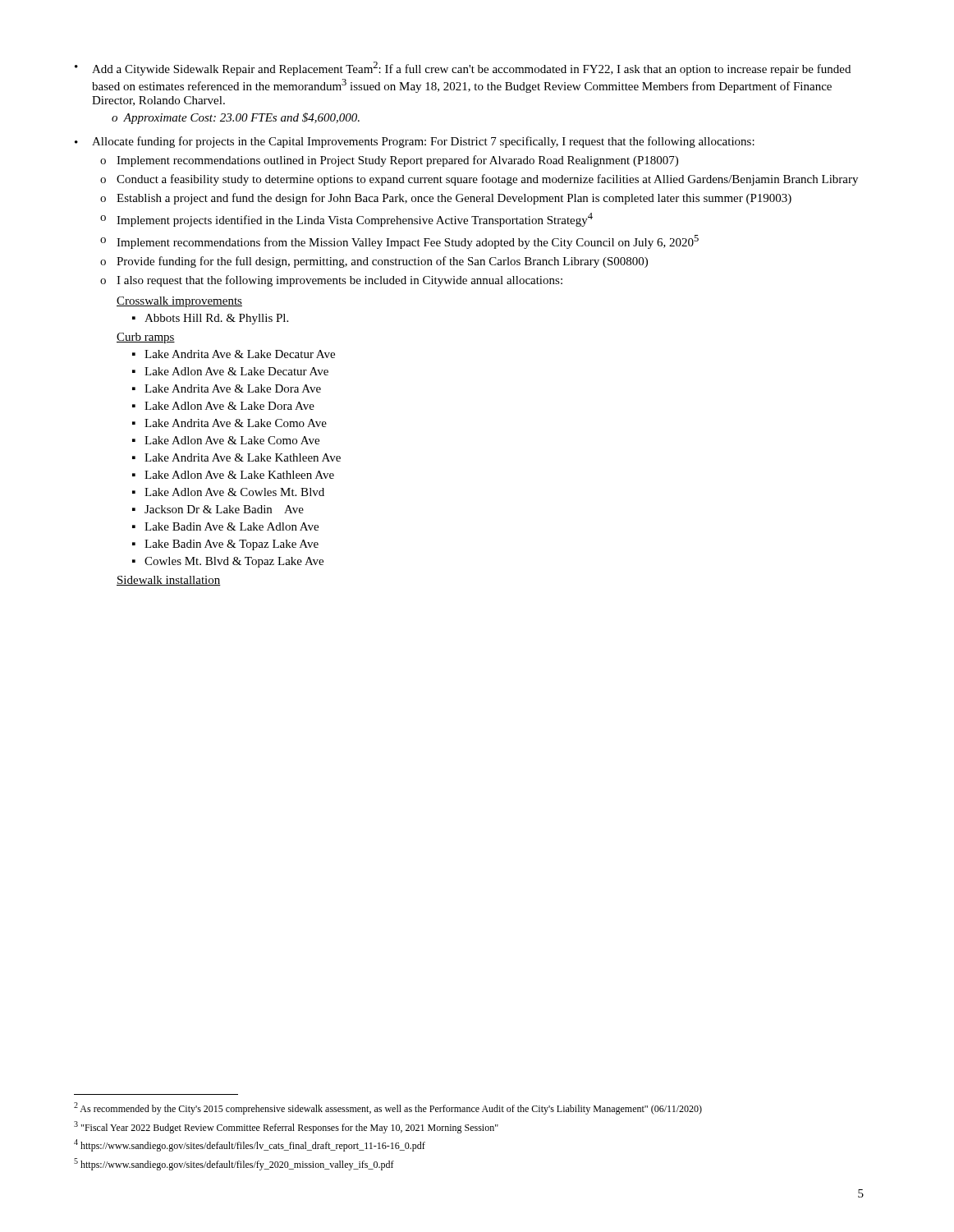Navigate to the element starting "o Establish a project"
Viewport: 954px width, 1232px height.
[446, 198]
